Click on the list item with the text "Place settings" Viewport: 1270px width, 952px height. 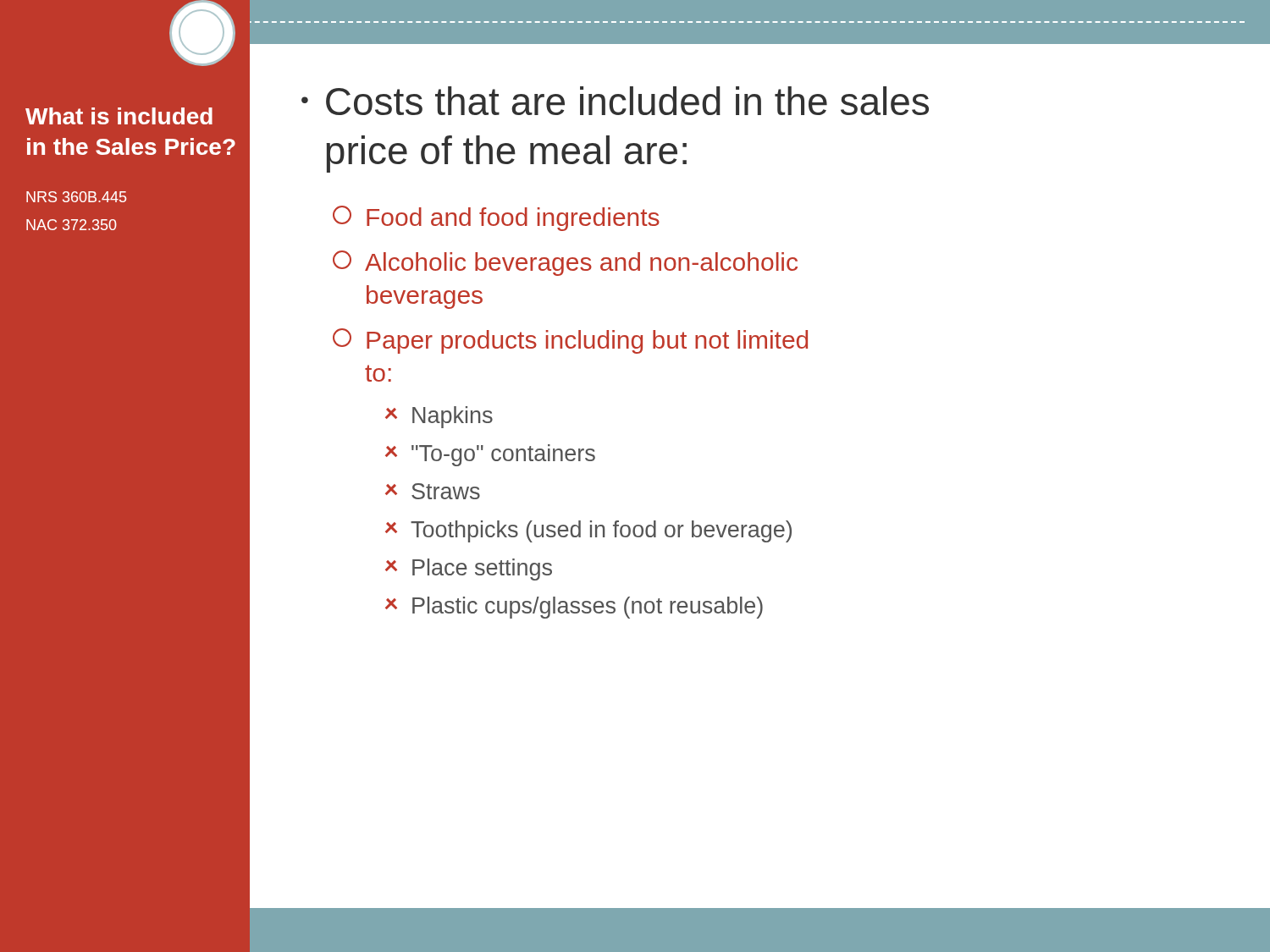[468, 569]
